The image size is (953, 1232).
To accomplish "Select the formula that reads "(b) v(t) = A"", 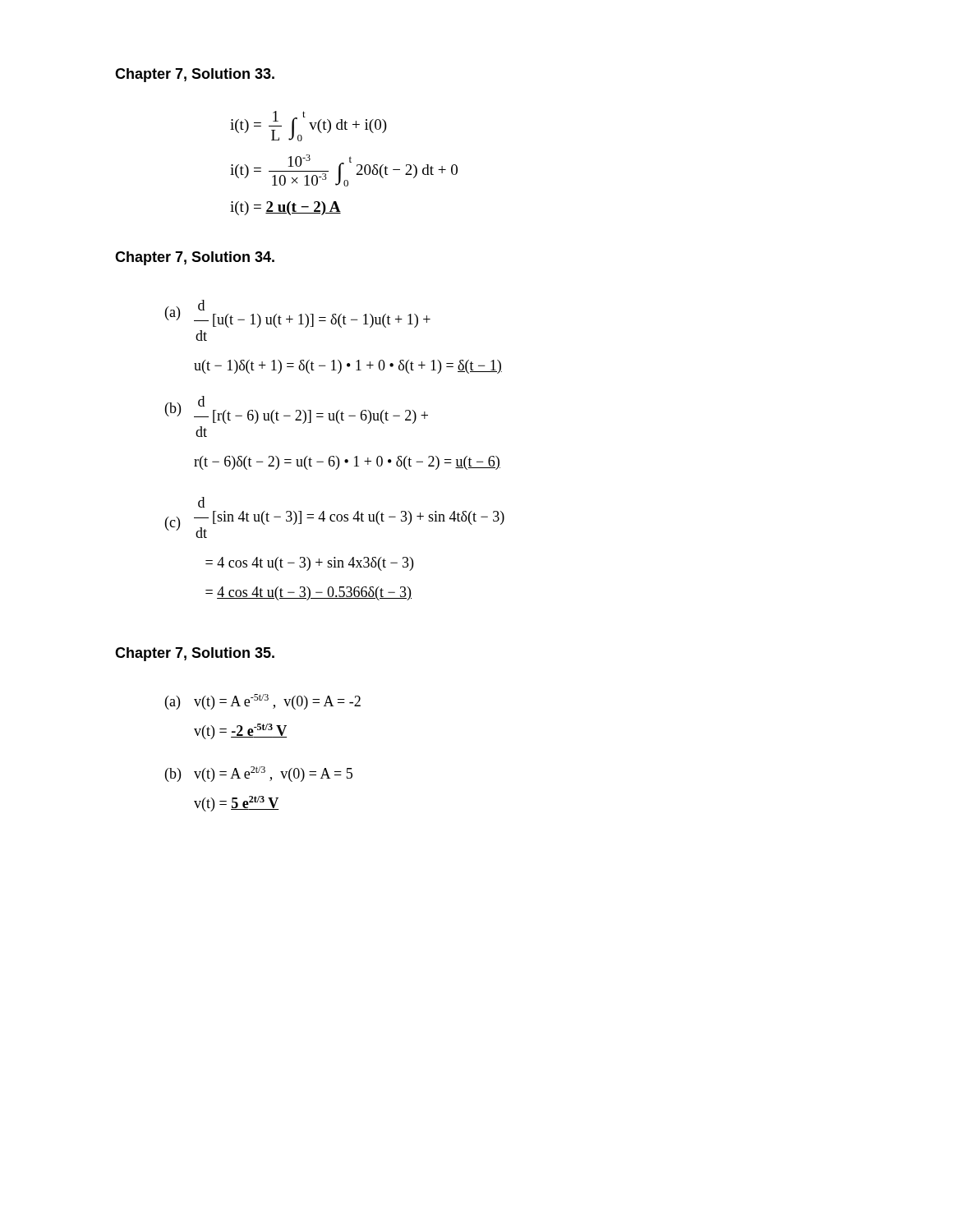I will pos(259,774).
